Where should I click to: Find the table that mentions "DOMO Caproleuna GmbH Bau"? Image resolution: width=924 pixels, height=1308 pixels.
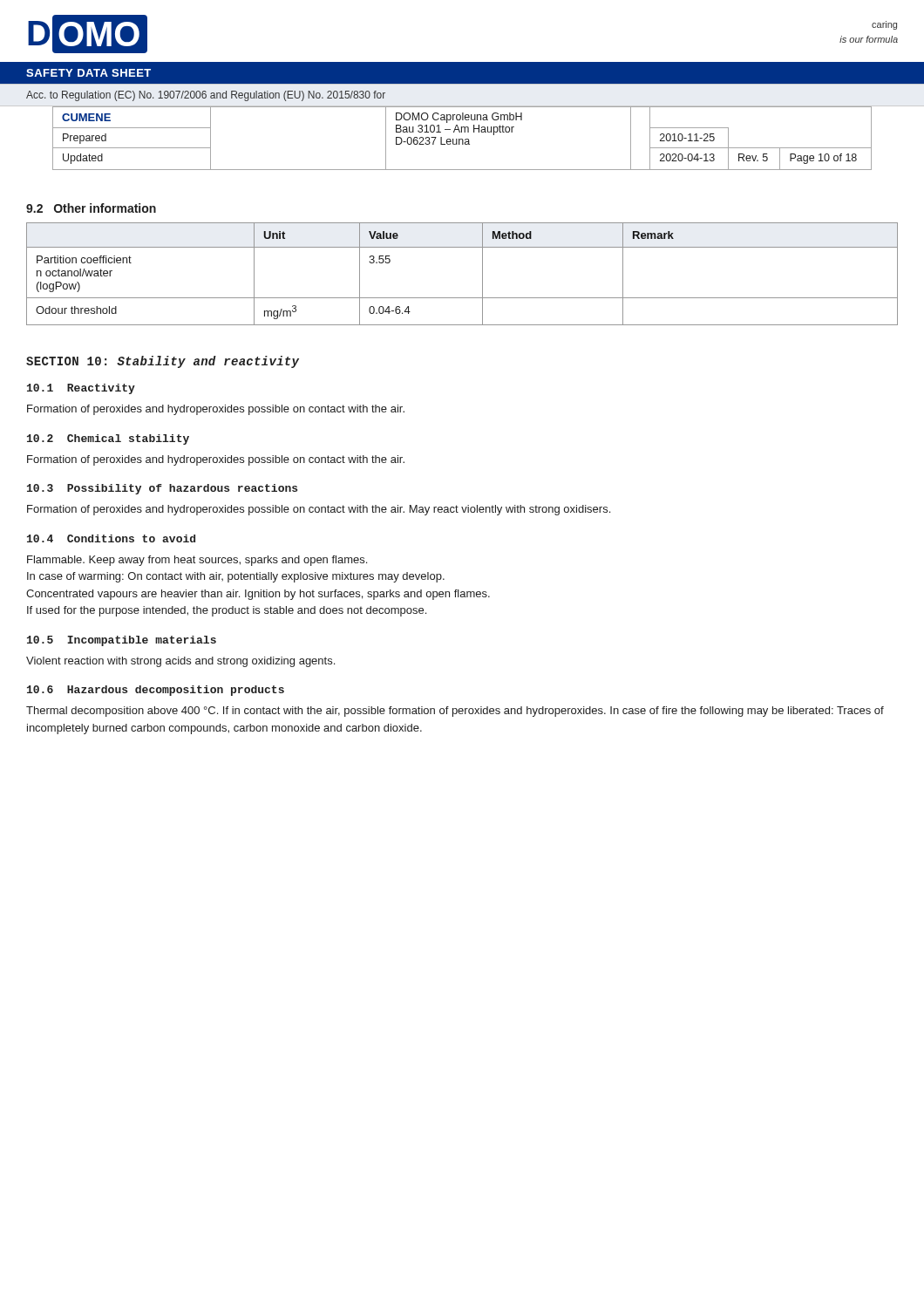pos(462,138)
